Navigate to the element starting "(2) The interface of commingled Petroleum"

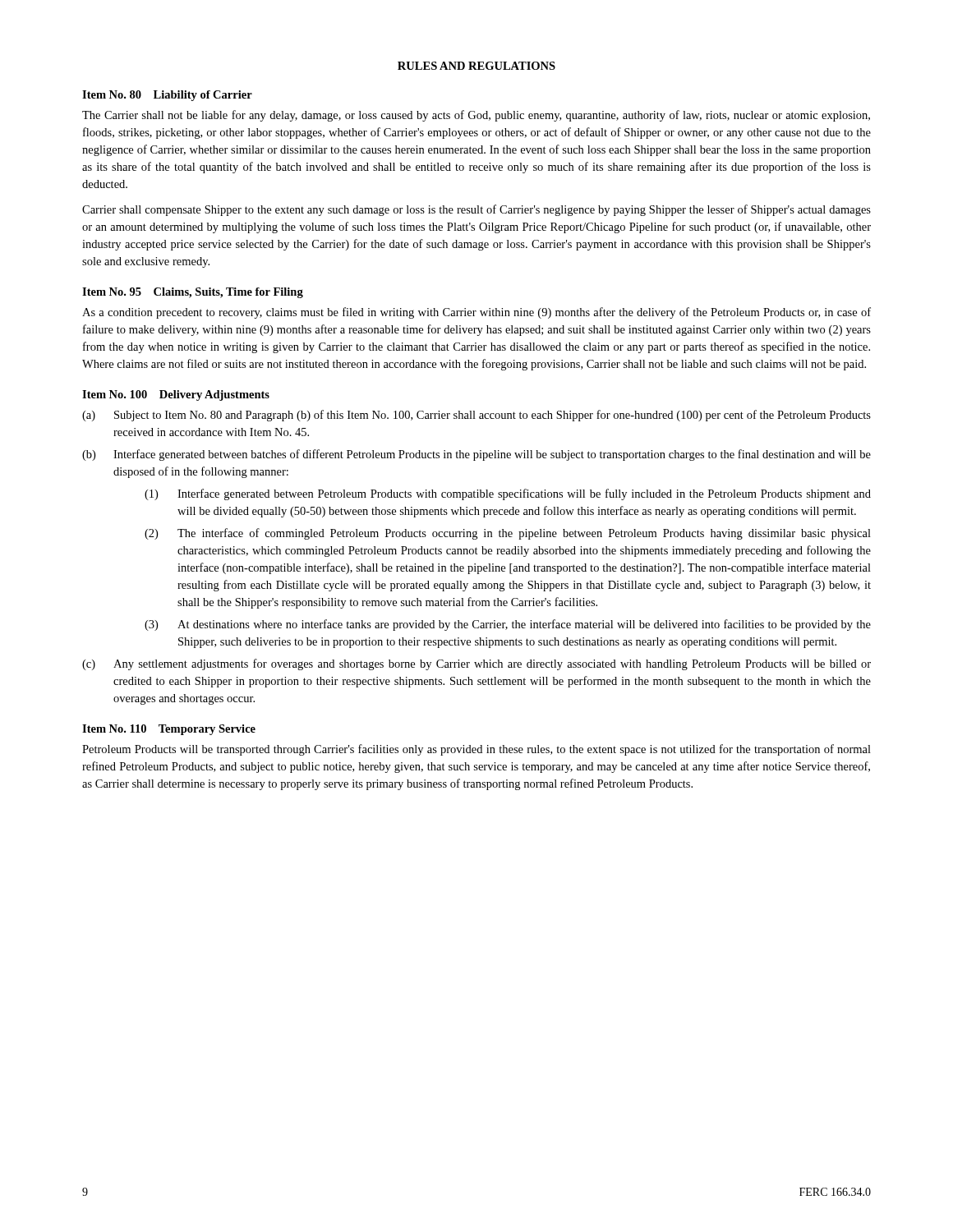click(x=508, y=568)
